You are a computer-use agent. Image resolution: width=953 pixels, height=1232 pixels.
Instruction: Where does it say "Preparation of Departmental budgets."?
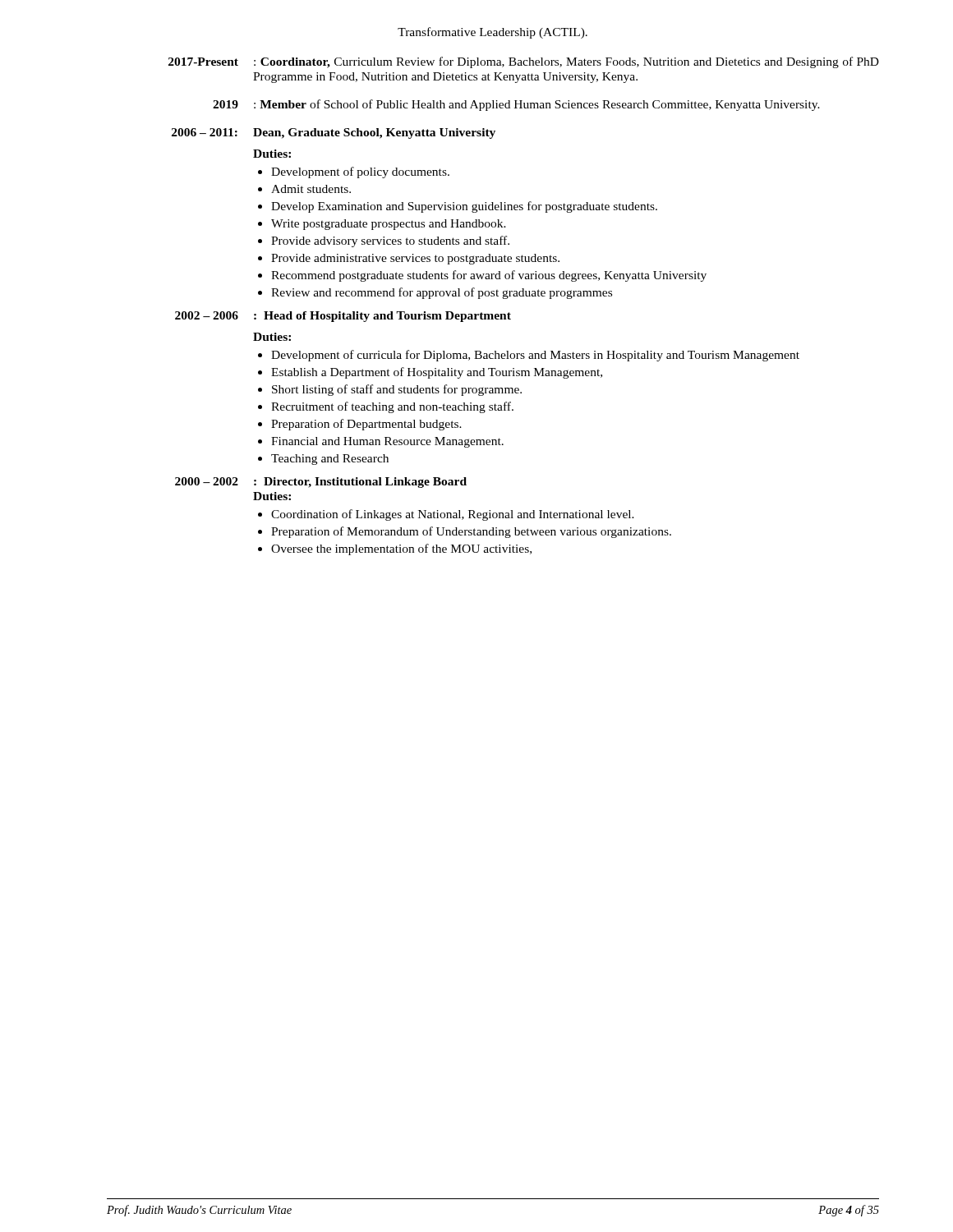367,423
